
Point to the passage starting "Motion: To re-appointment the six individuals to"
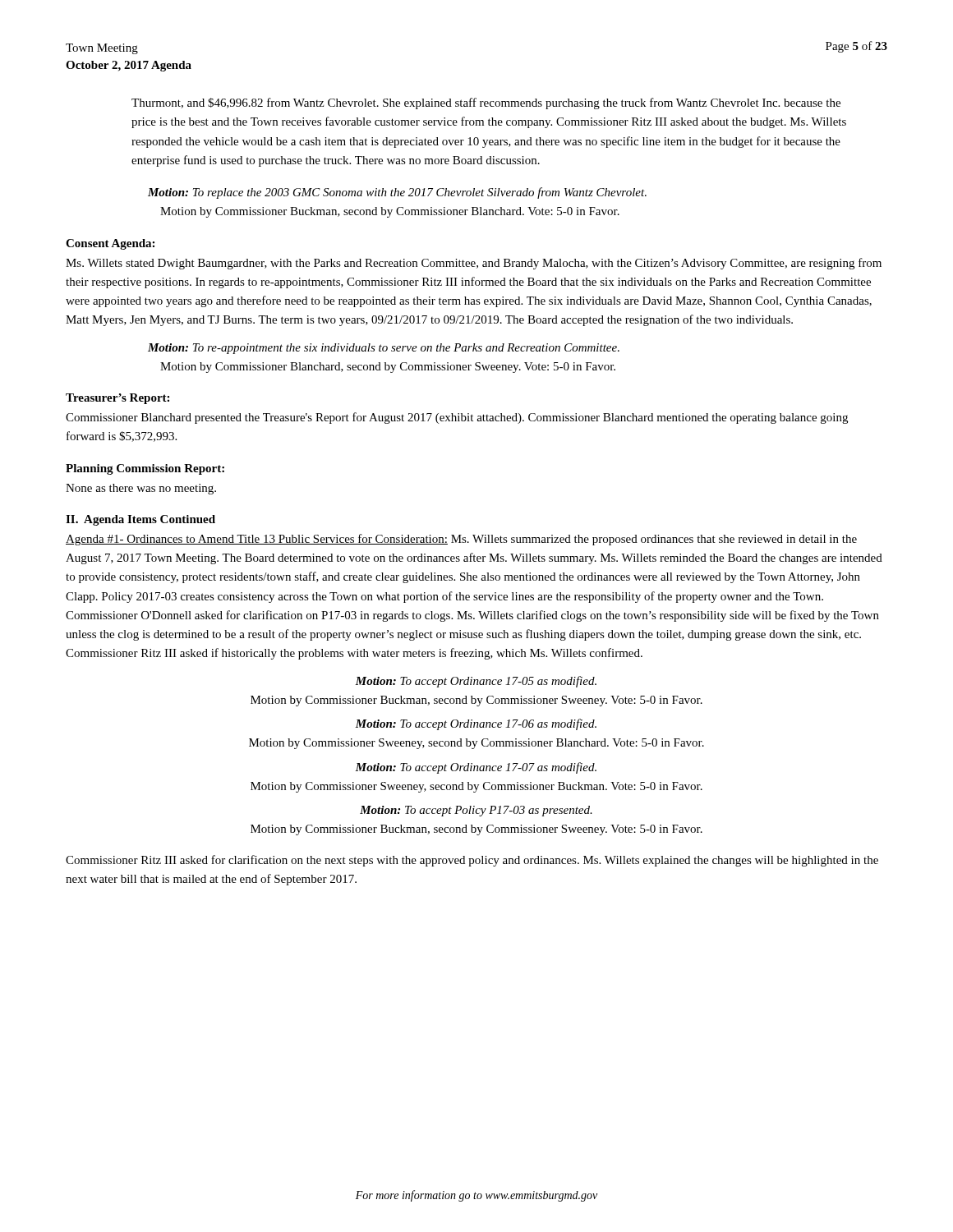384,357
